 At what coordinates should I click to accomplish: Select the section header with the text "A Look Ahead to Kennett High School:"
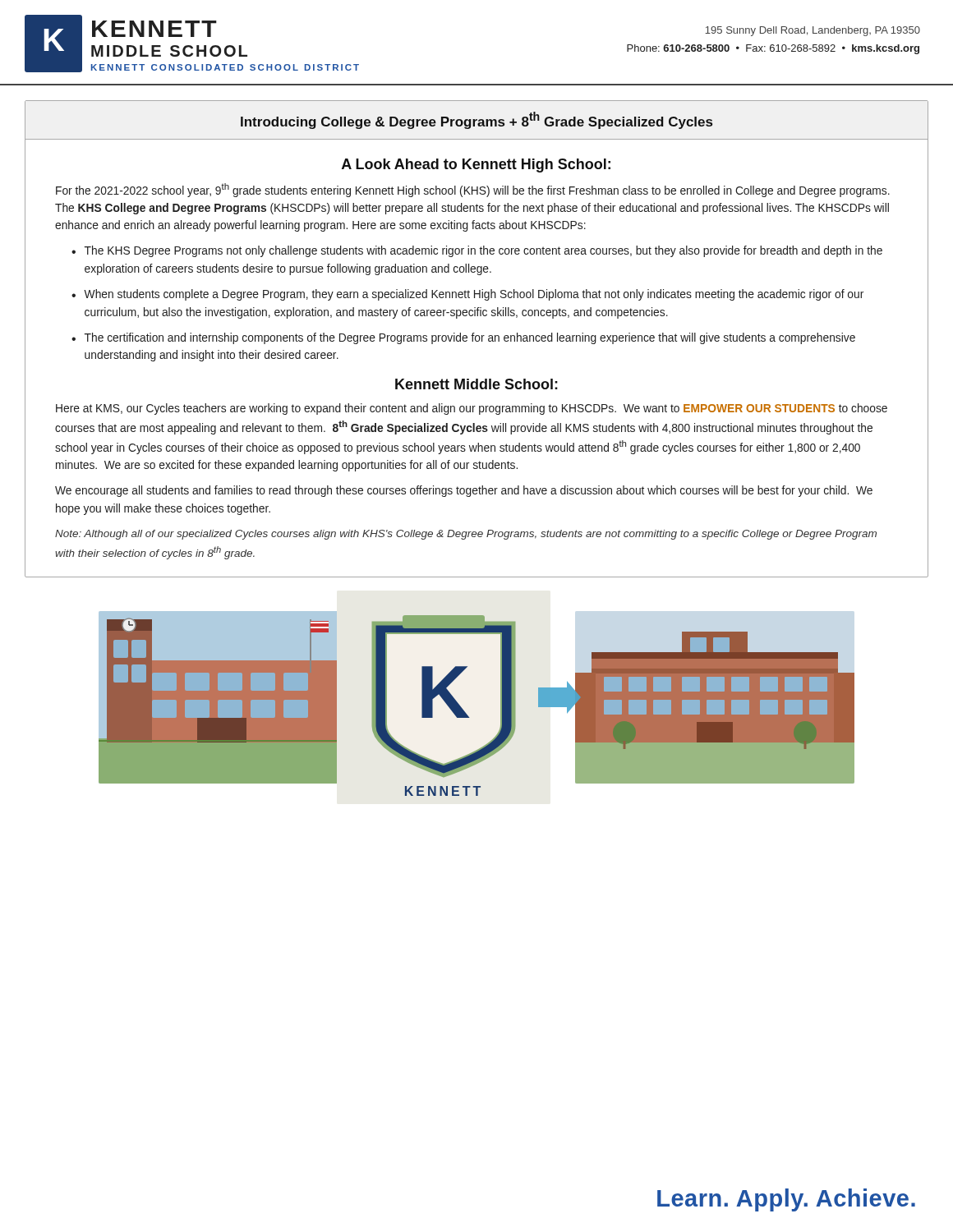point(476,164)
